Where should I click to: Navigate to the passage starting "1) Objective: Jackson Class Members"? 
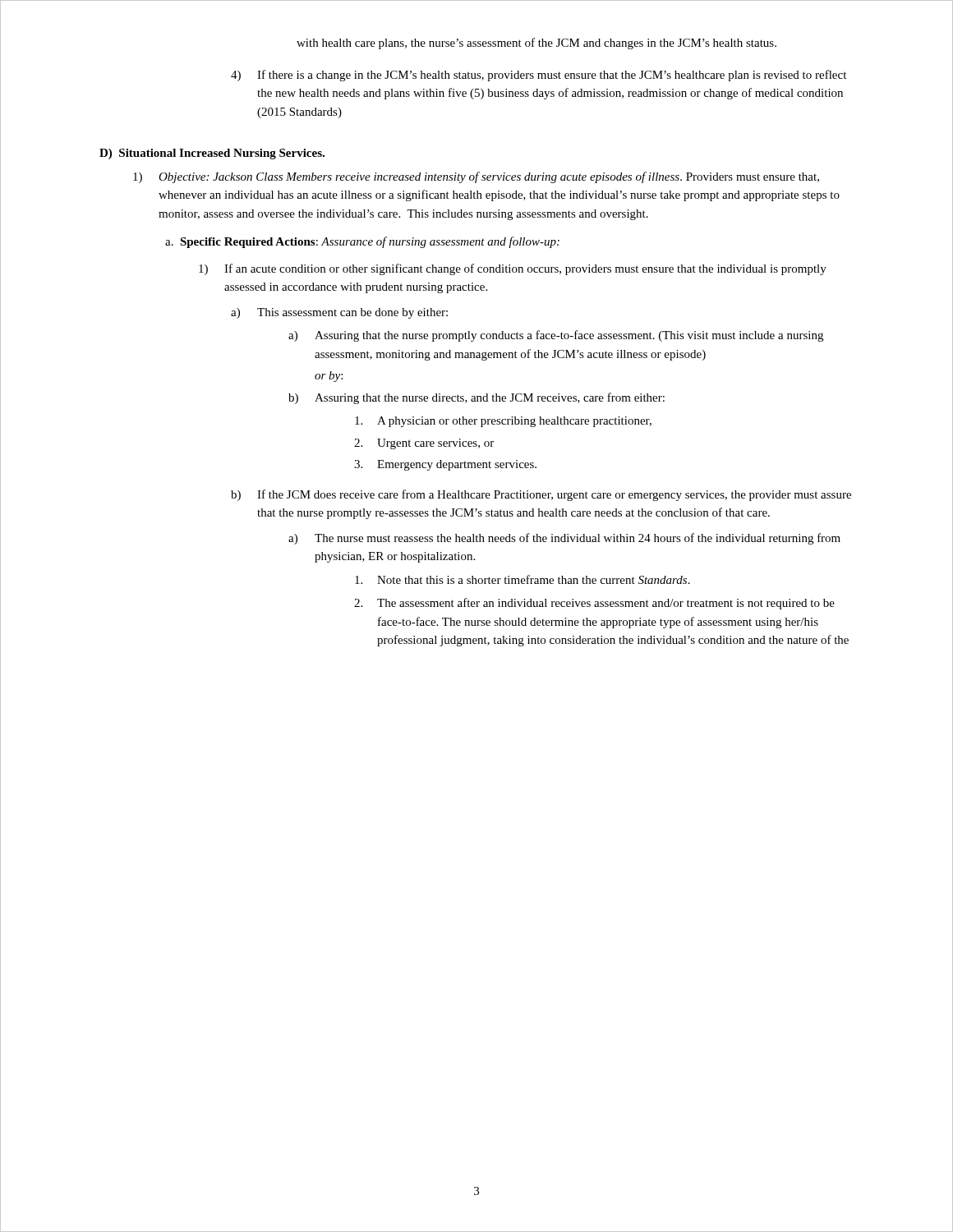point(493,195)
